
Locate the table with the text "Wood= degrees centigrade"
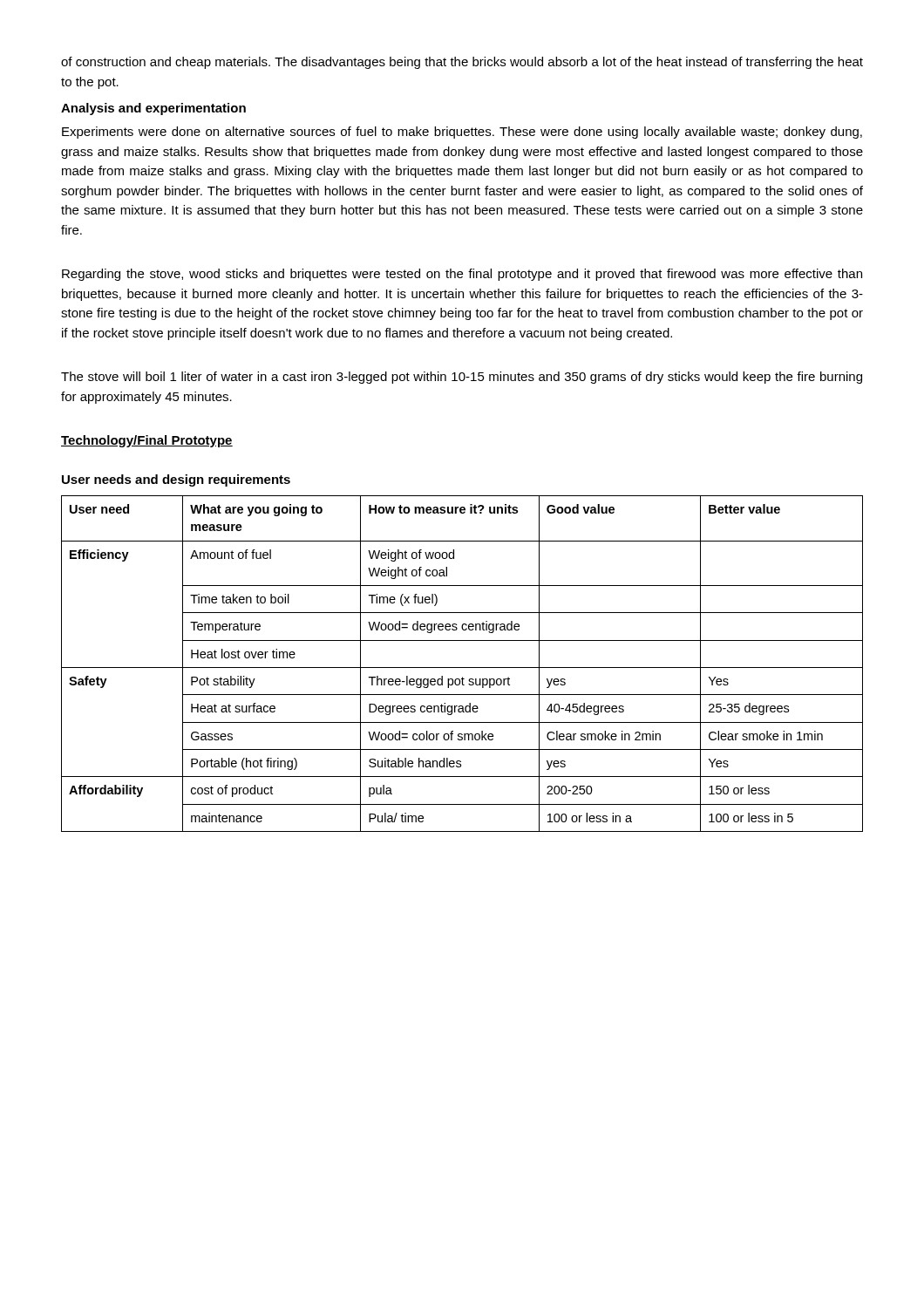pos(462,664)
